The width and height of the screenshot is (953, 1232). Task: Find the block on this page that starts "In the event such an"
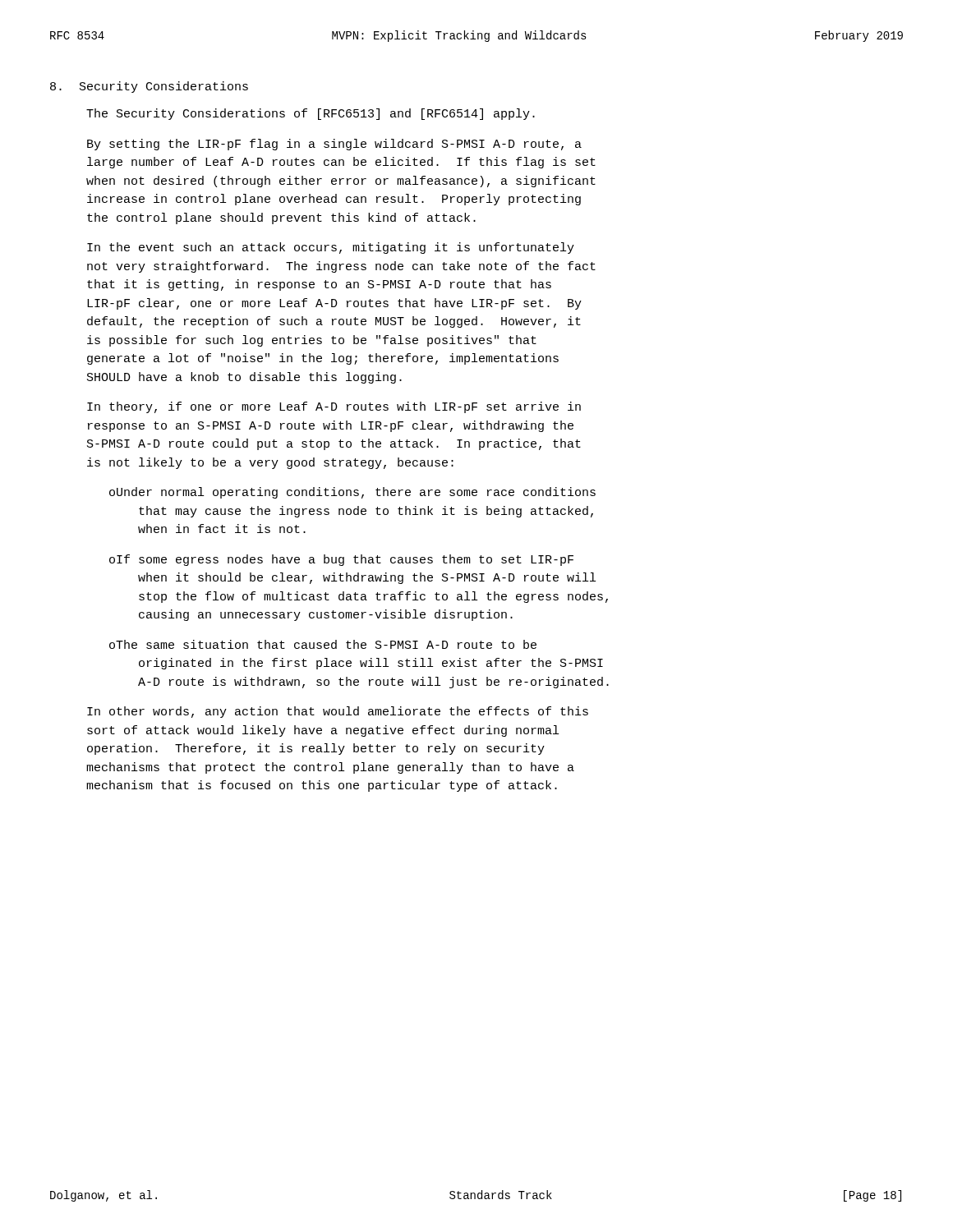[x=341, y=313]
